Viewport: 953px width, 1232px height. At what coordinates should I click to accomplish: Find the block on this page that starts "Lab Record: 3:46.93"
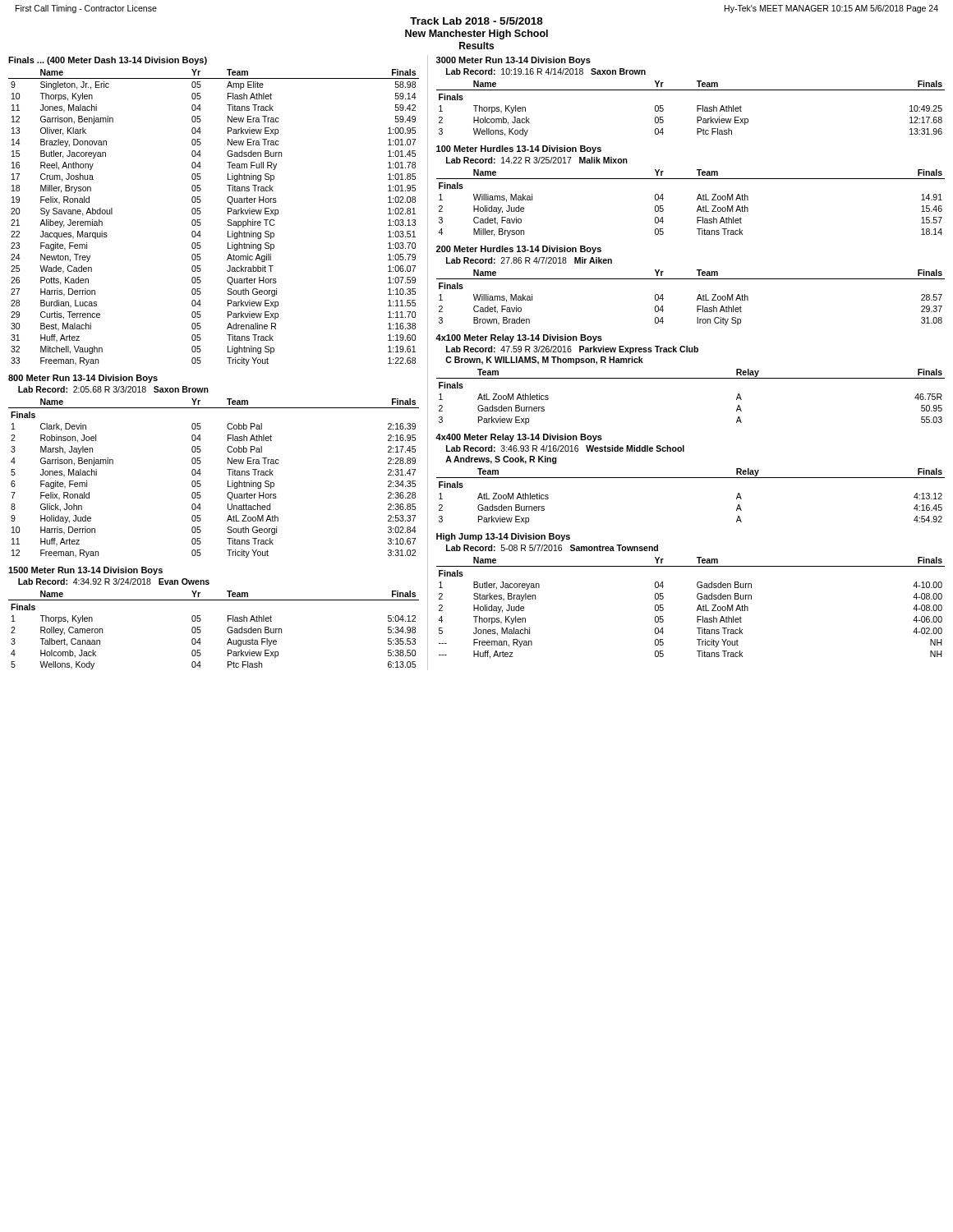coord(560,448)
